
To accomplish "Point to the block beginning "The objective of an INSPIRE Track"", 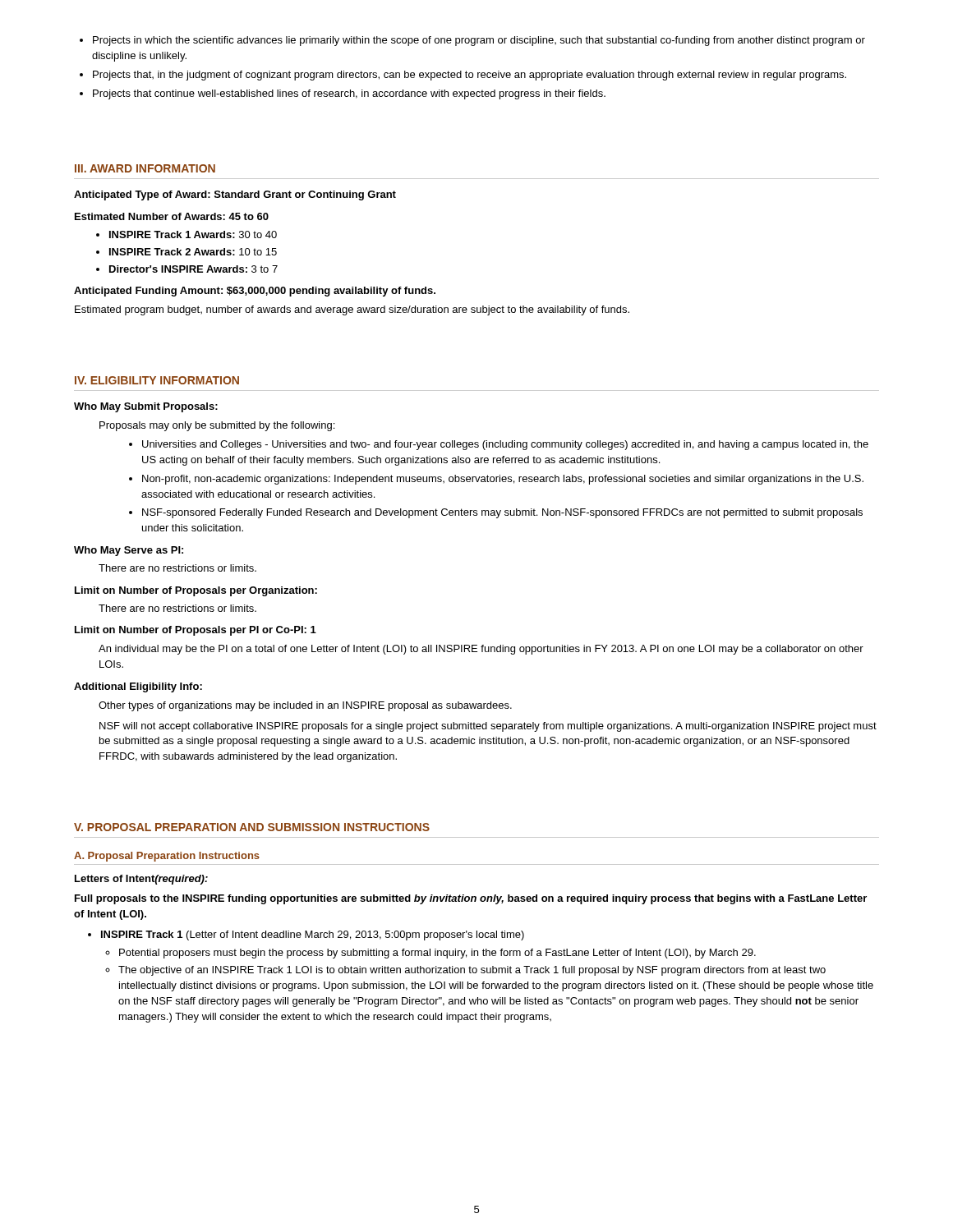I will tap(496, 993).
